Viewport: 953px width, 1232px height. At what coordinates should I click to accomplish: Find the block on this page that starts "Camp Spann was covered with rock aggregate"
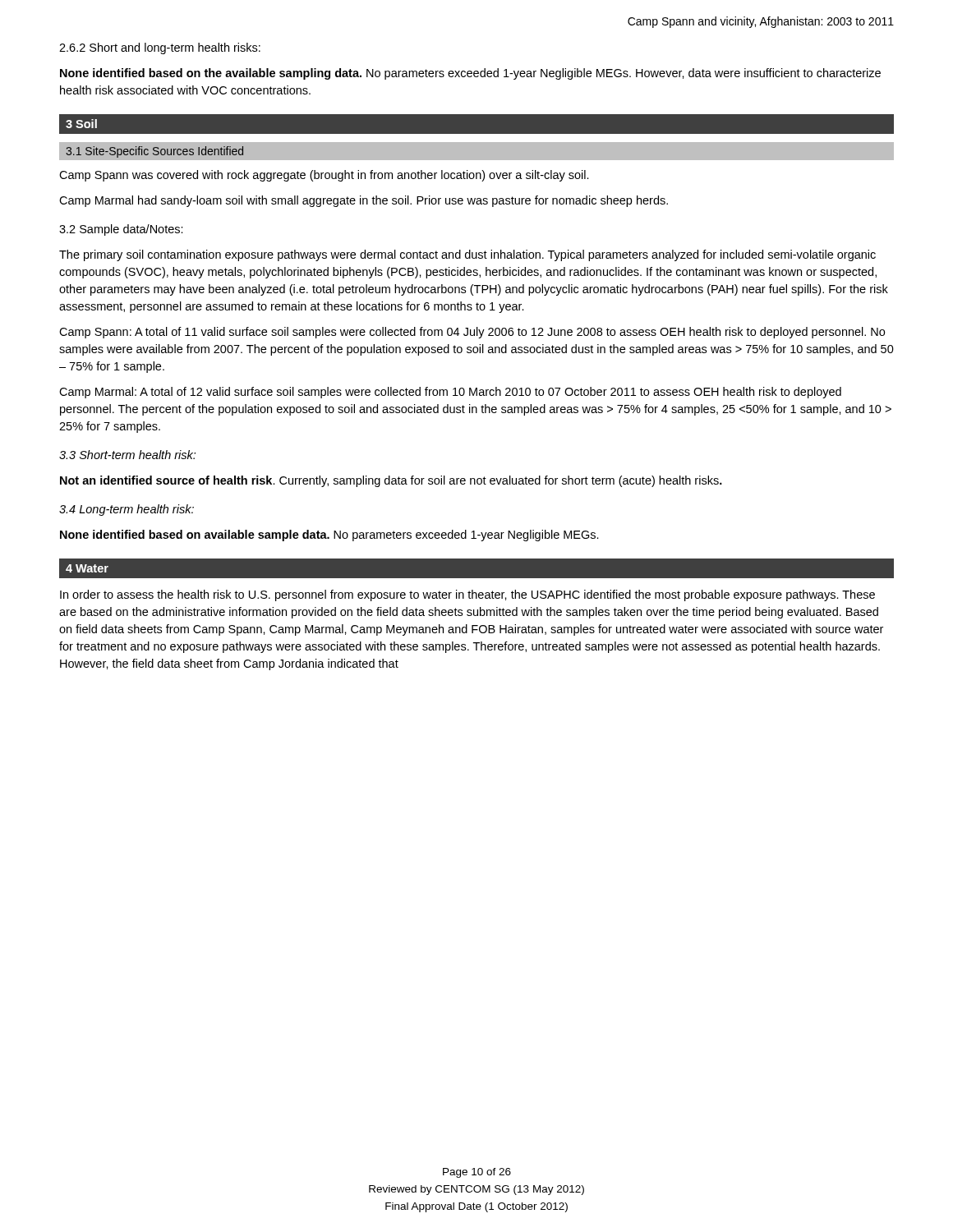point(324,175)
